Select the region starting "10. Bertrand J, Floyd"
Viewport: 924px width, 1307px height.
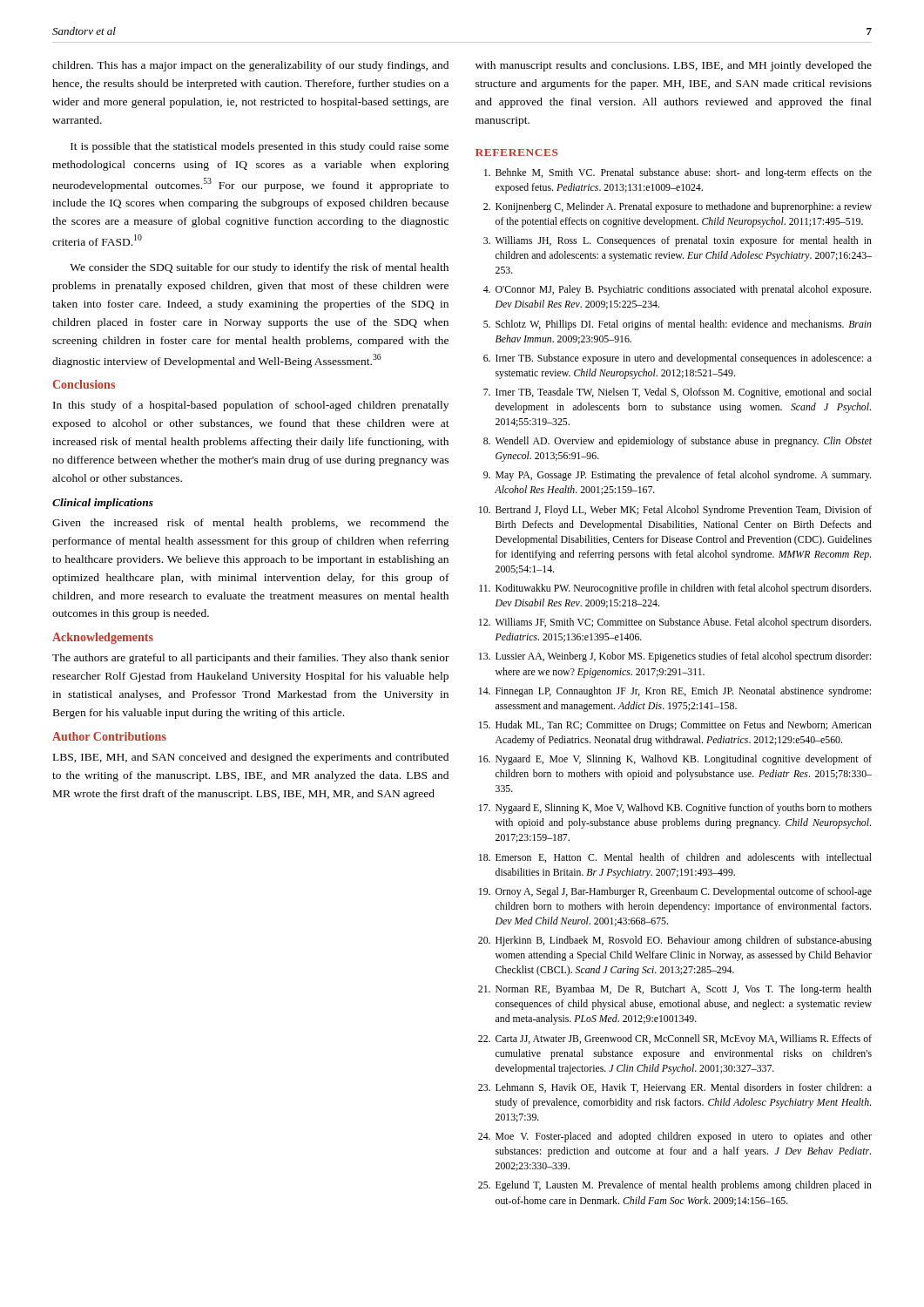(x=673, y=540)
